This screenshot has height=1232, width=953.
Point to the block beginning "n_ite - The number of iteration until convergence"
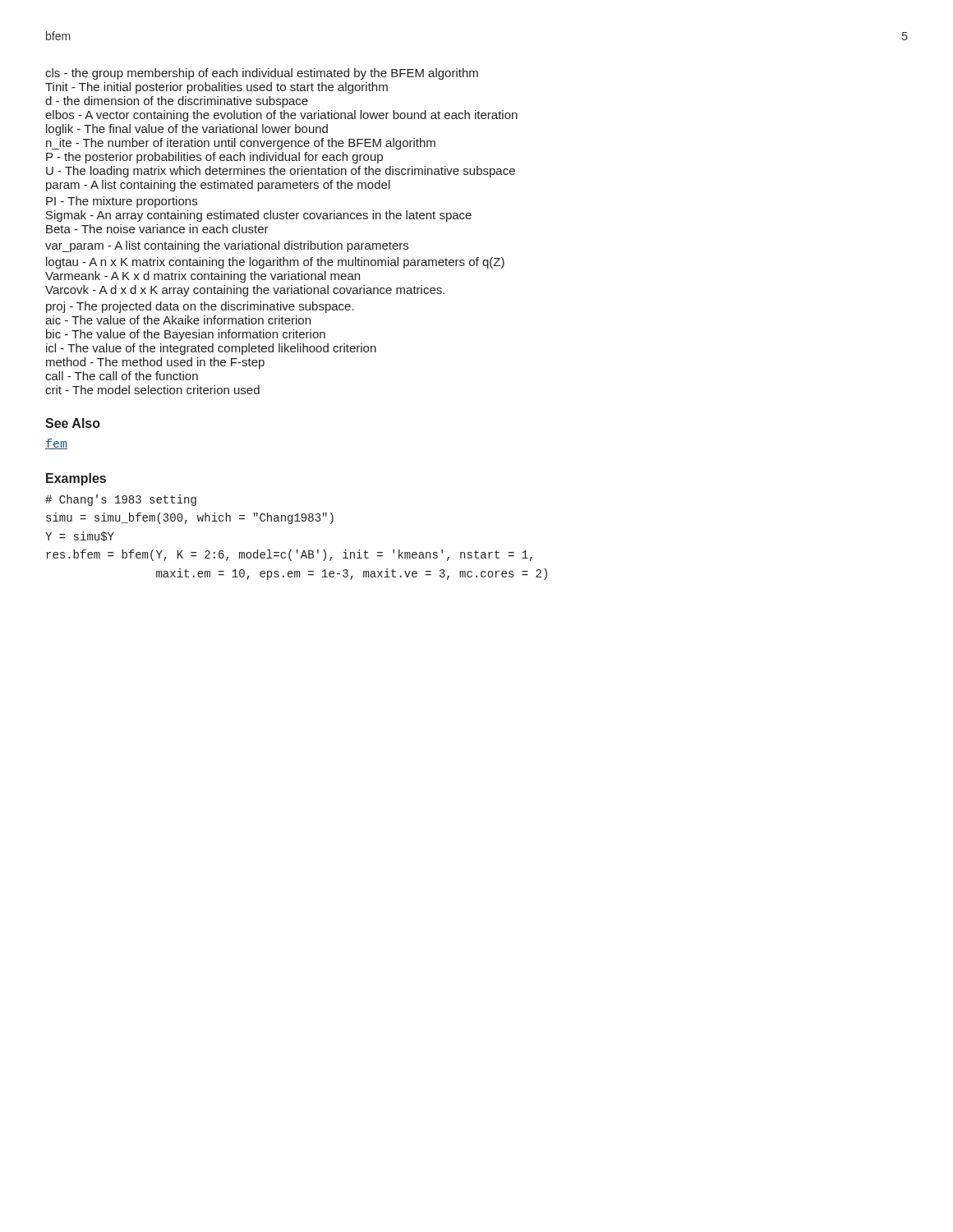(241, 144)
